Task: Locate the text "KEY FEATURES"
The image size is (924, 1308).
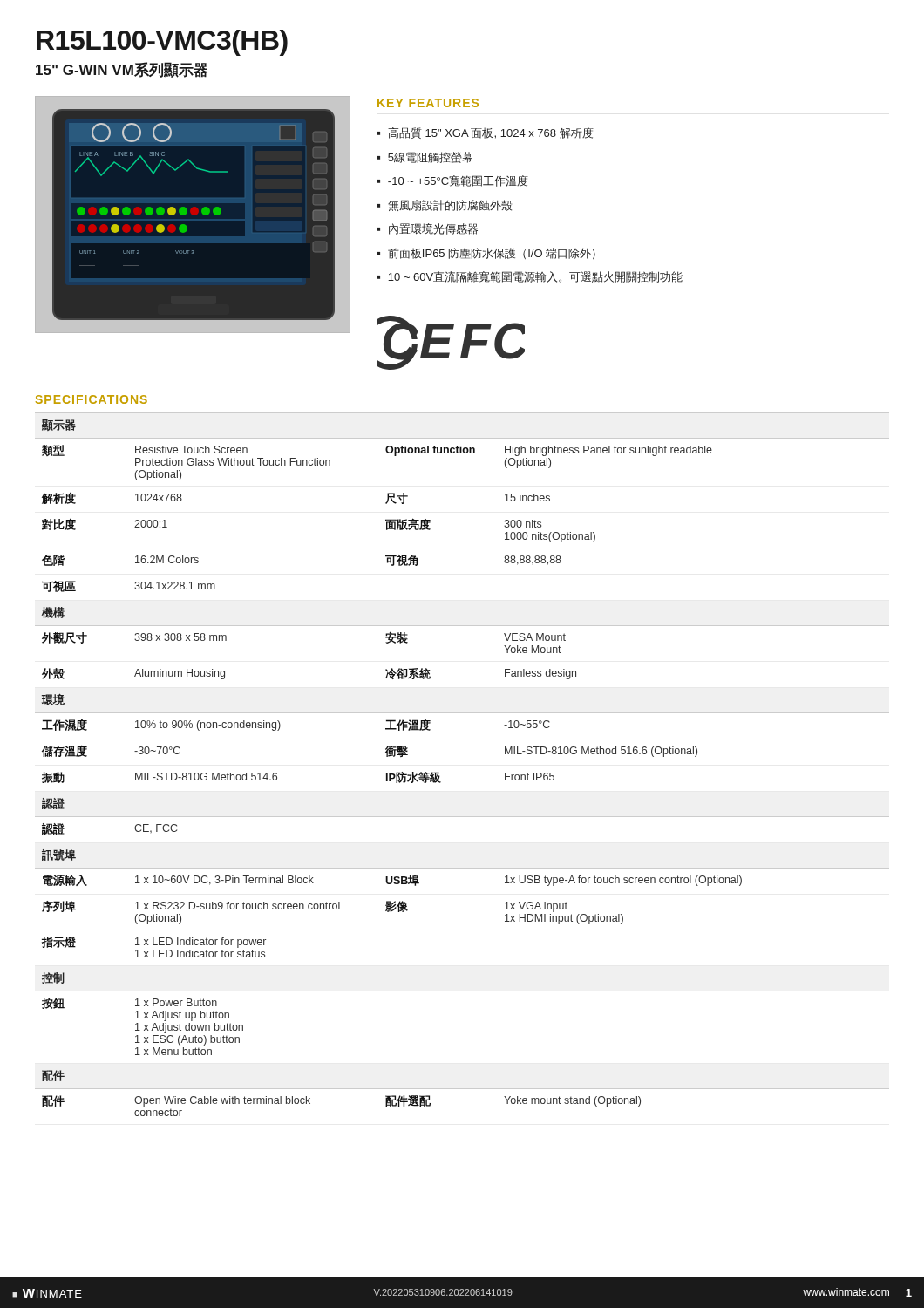Action: click(x=428, y=103)
